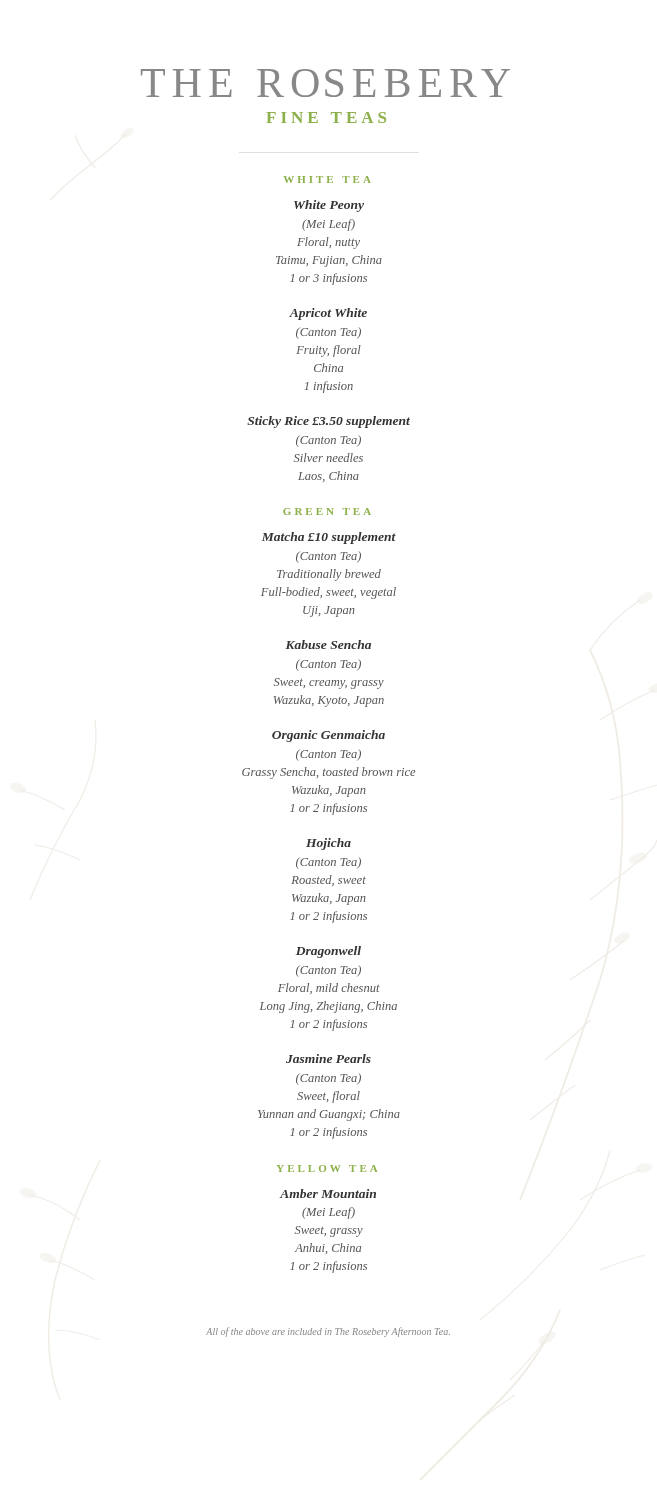
Task: Find the text starting "Hojicha (Canton Tea) Roasted, sweet Wazuka,"
Action: click(x=328, y=879)
